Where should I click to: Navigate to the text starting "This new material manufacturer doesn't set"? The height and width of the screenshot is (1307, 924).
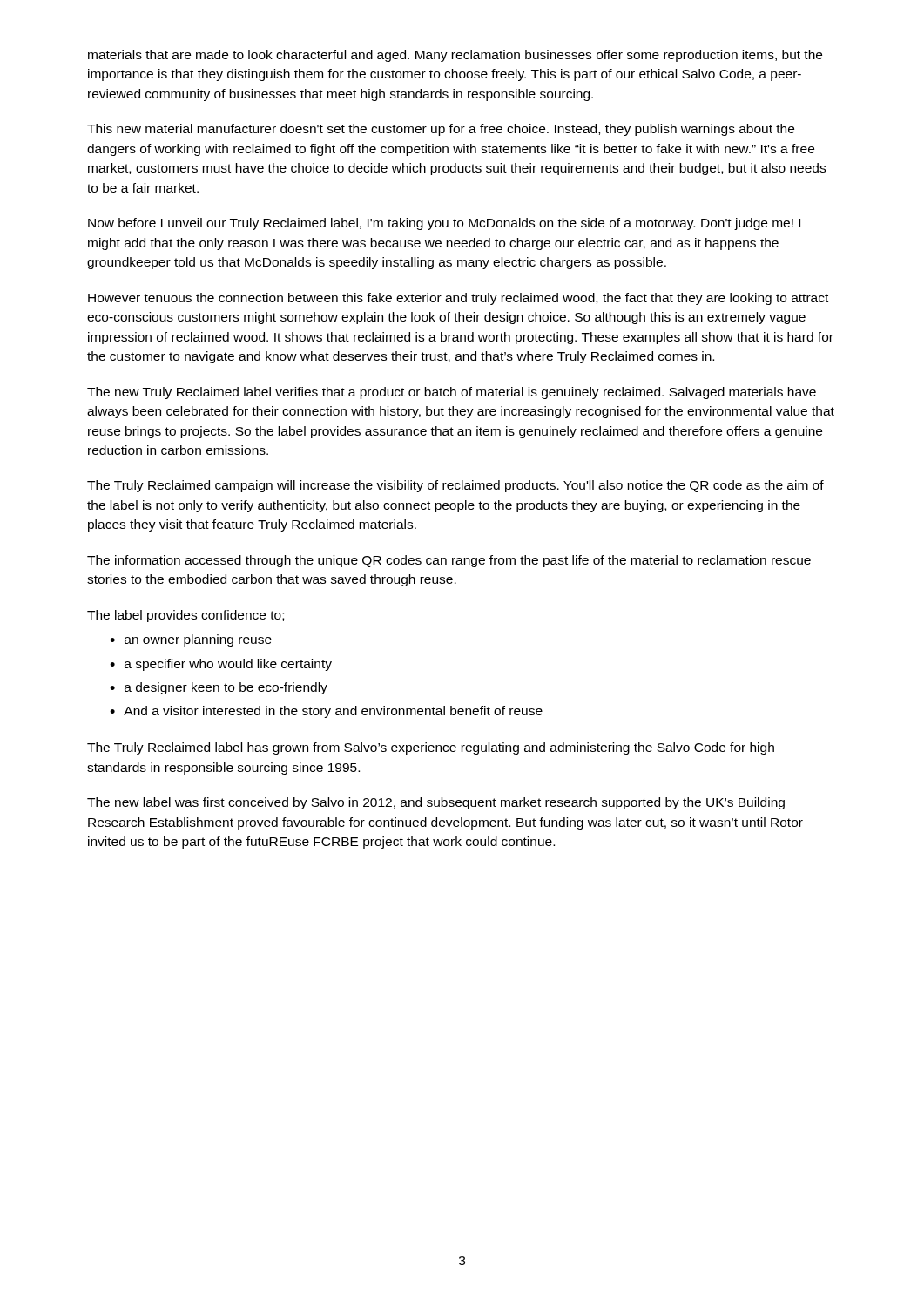pos(457,158)
